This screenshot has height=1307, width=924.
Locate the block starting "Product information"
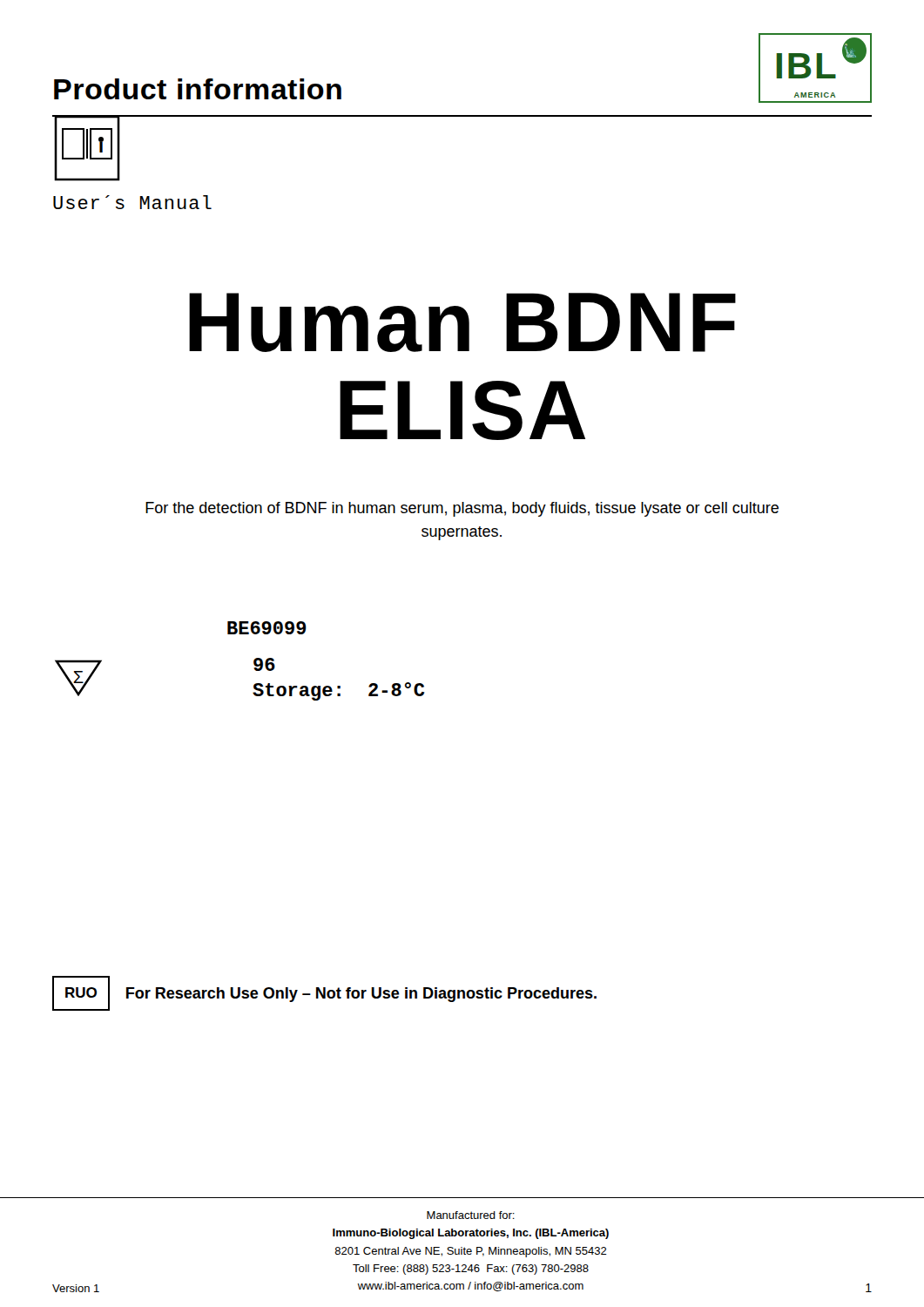click(x=198, y=89)
